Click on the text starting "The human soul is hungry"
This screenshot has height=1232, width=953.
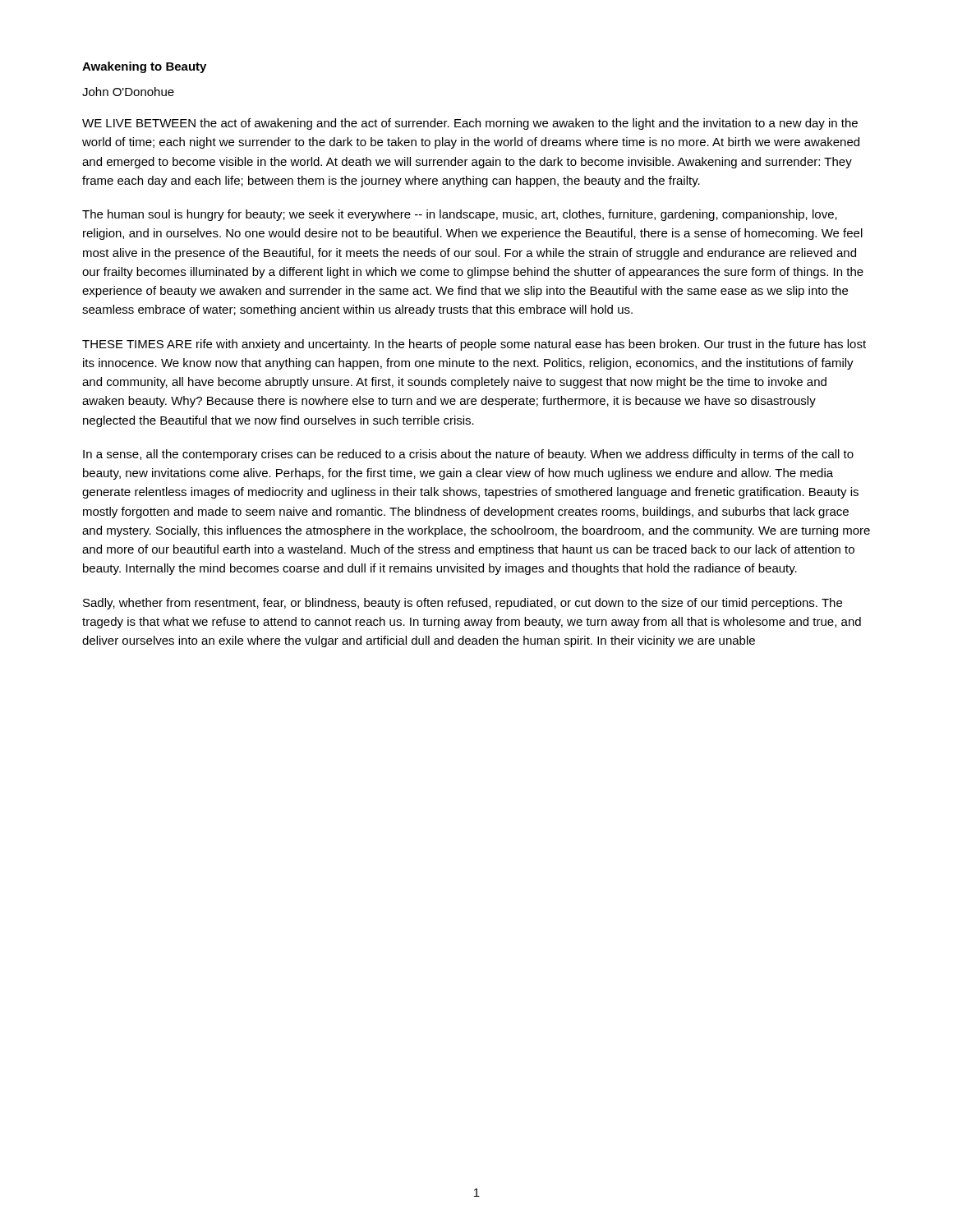pos(473,262)
